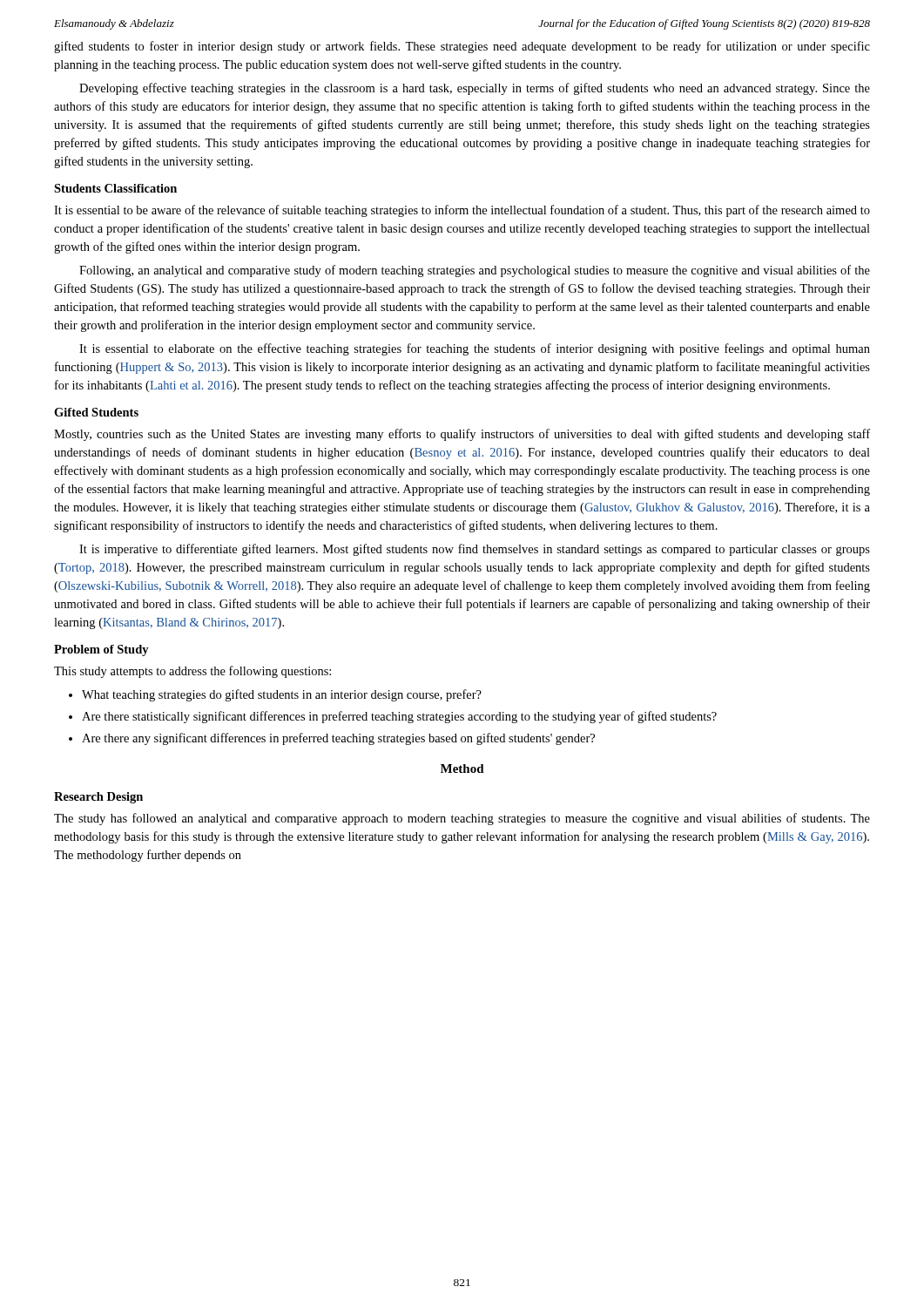Navigate to the block starting "Following, an analytical and comparative study of"
The height and width of the screenshot is (1307, 924).
(x=462, y=298)
